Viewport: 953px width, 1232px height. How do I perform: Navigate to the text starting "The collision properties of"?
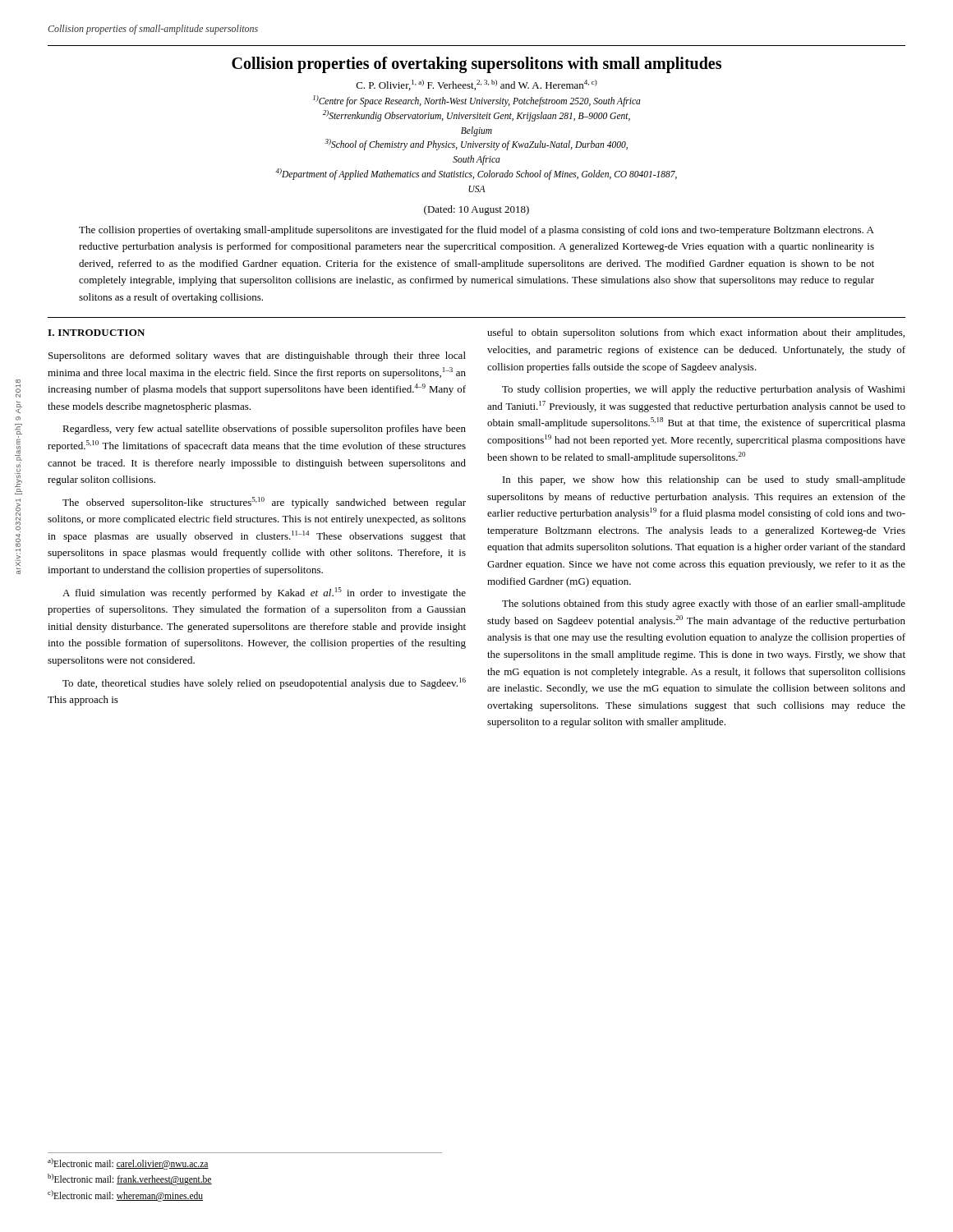pyautogui.click(x=476, y=263)
